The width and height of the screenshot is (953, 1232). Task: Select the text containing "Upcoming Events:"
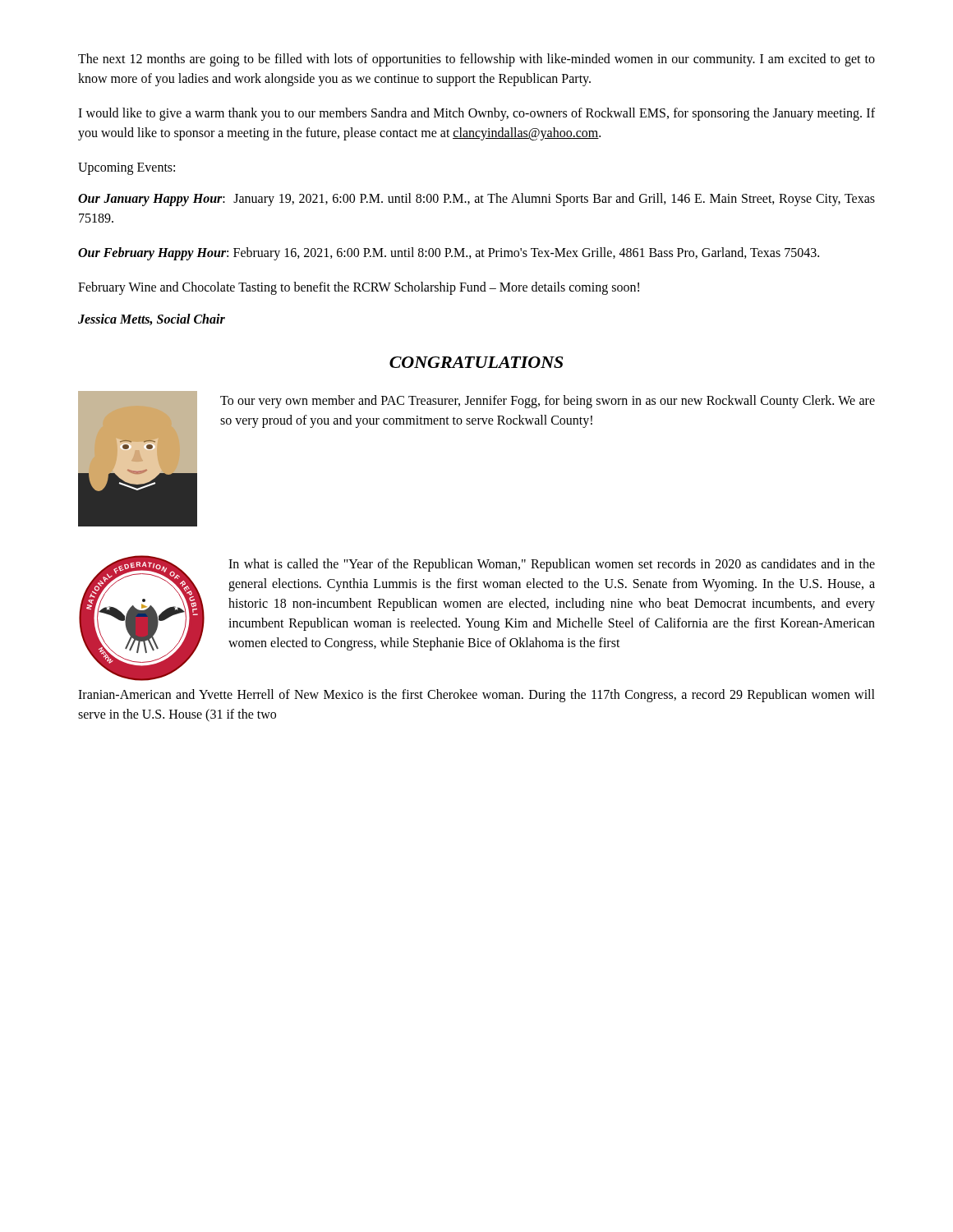point(127,167)
